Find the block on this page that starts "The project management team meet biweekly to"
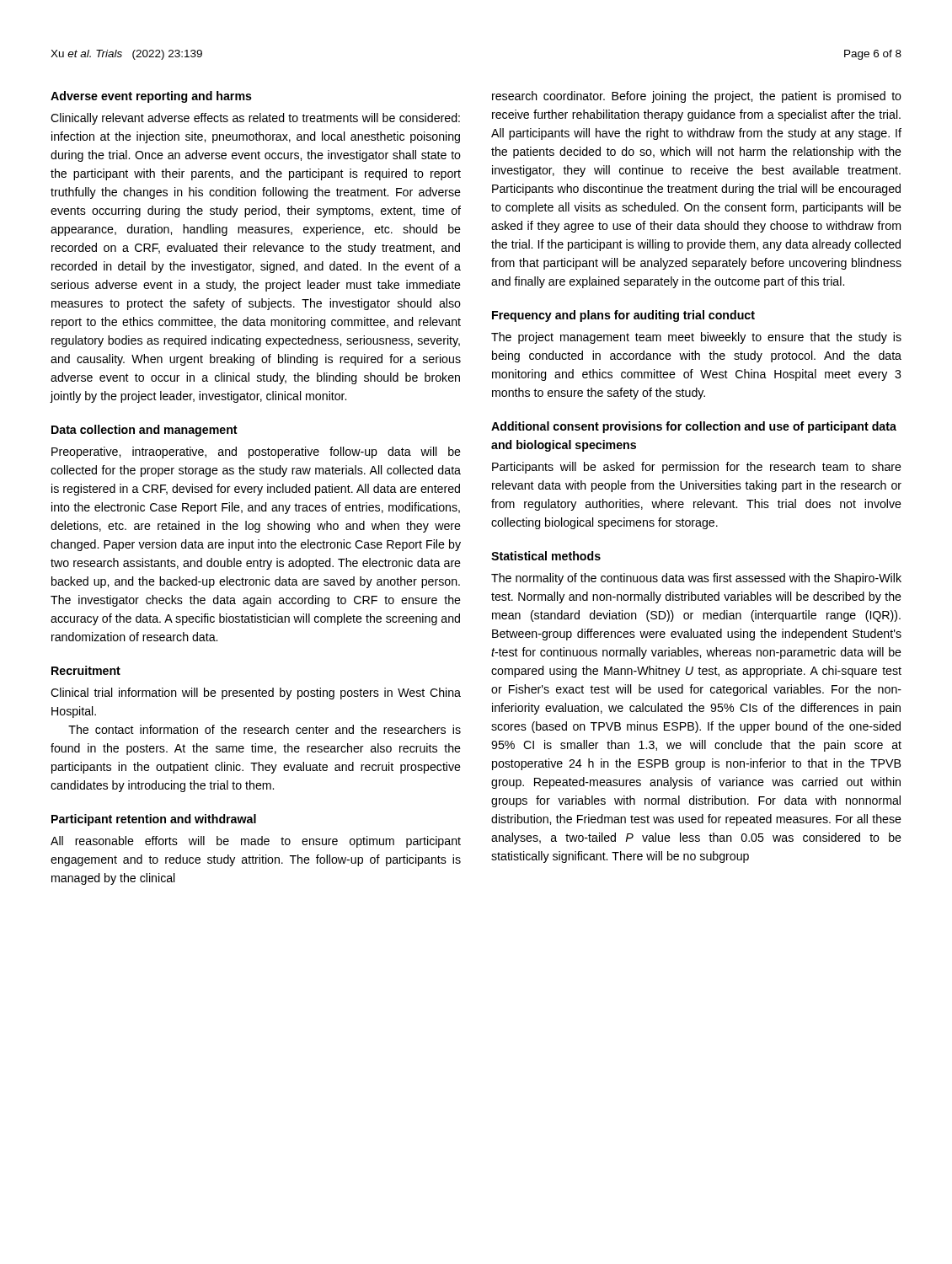 point(696,365)
